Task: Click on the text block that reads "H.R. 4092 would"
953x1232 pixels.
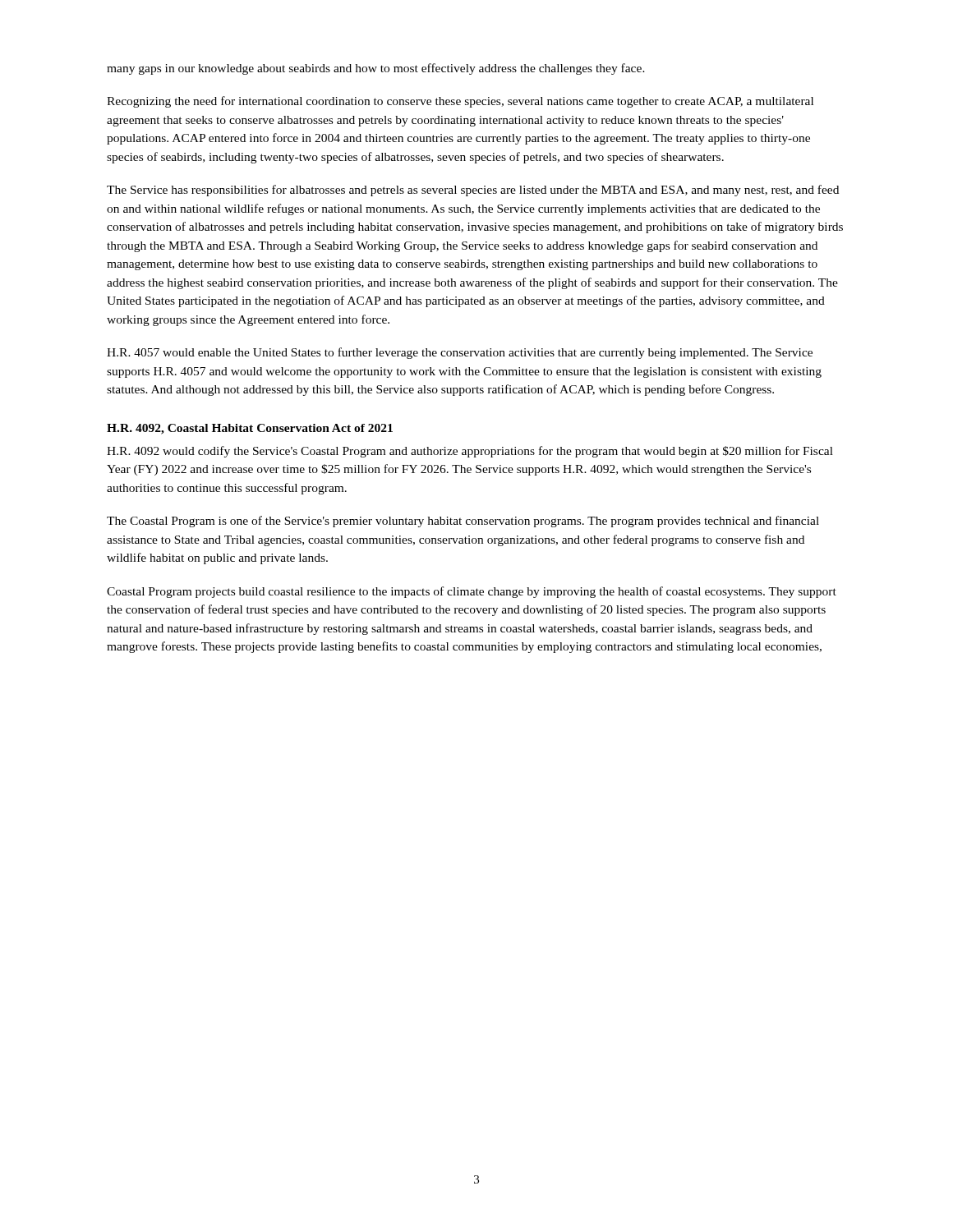Action: pos(470,469)
